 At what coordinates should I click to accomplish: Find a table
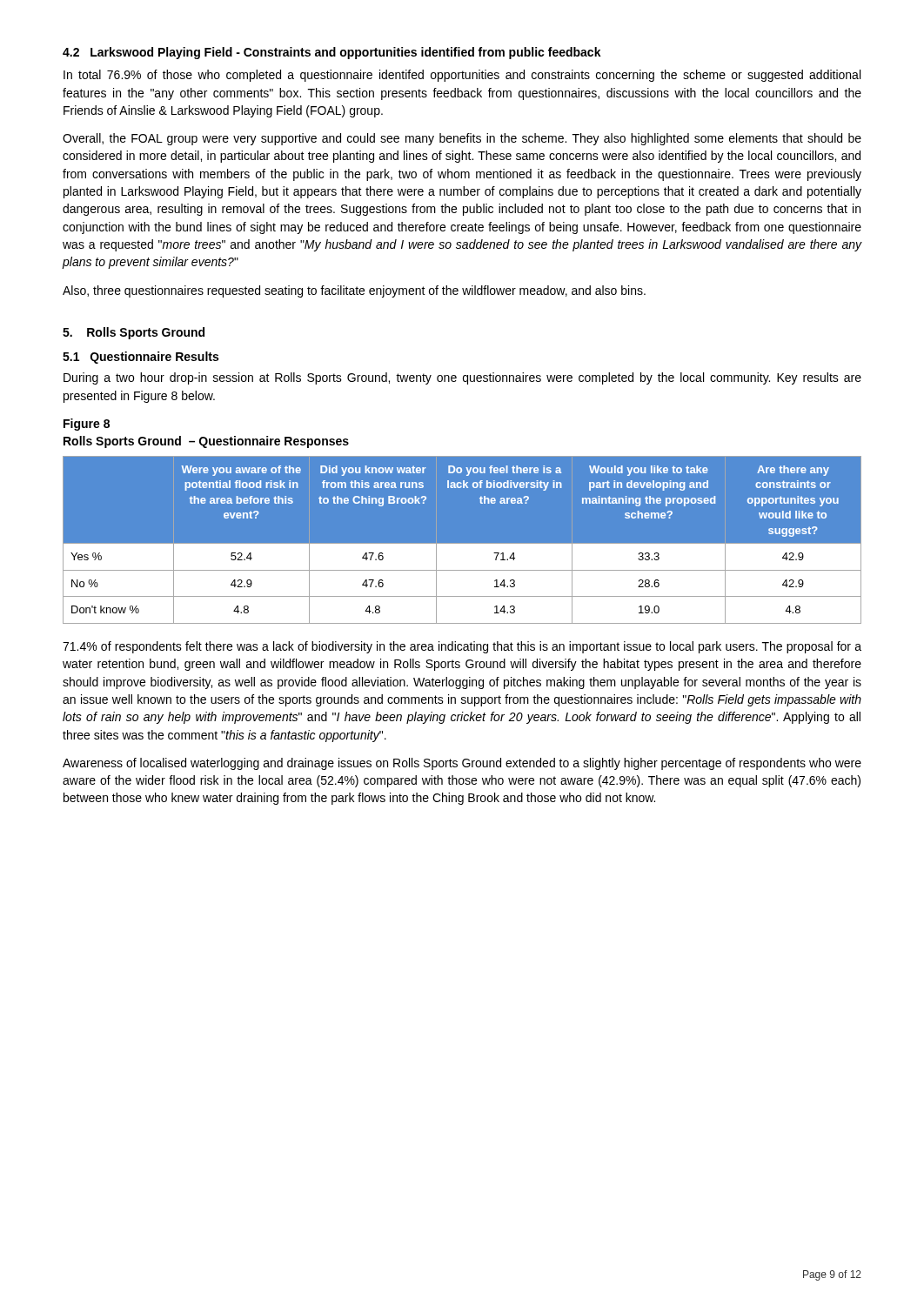(x=462, y=540)
